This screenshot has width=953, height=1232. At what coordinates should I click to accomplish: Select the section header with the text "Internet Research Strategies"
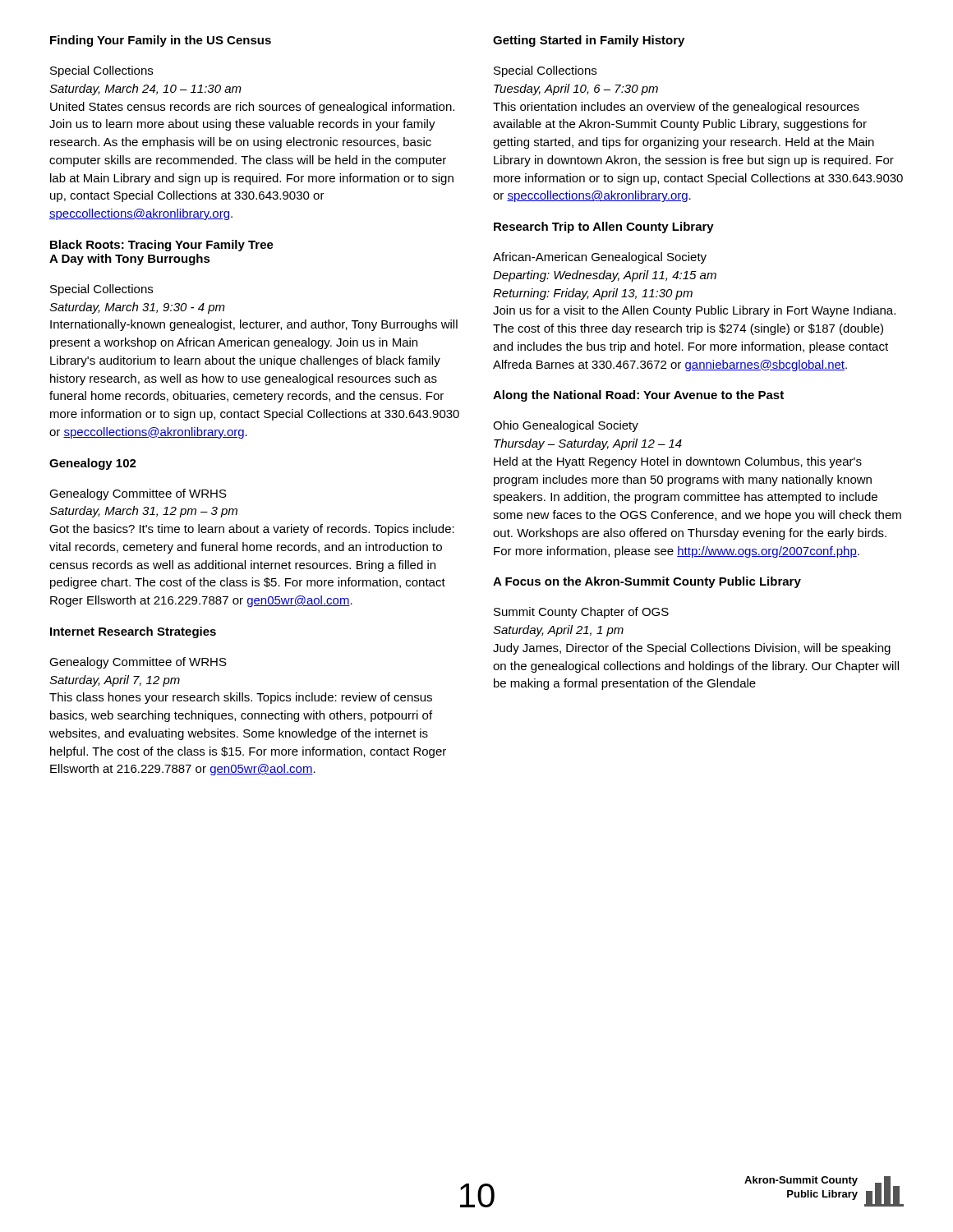133,632
